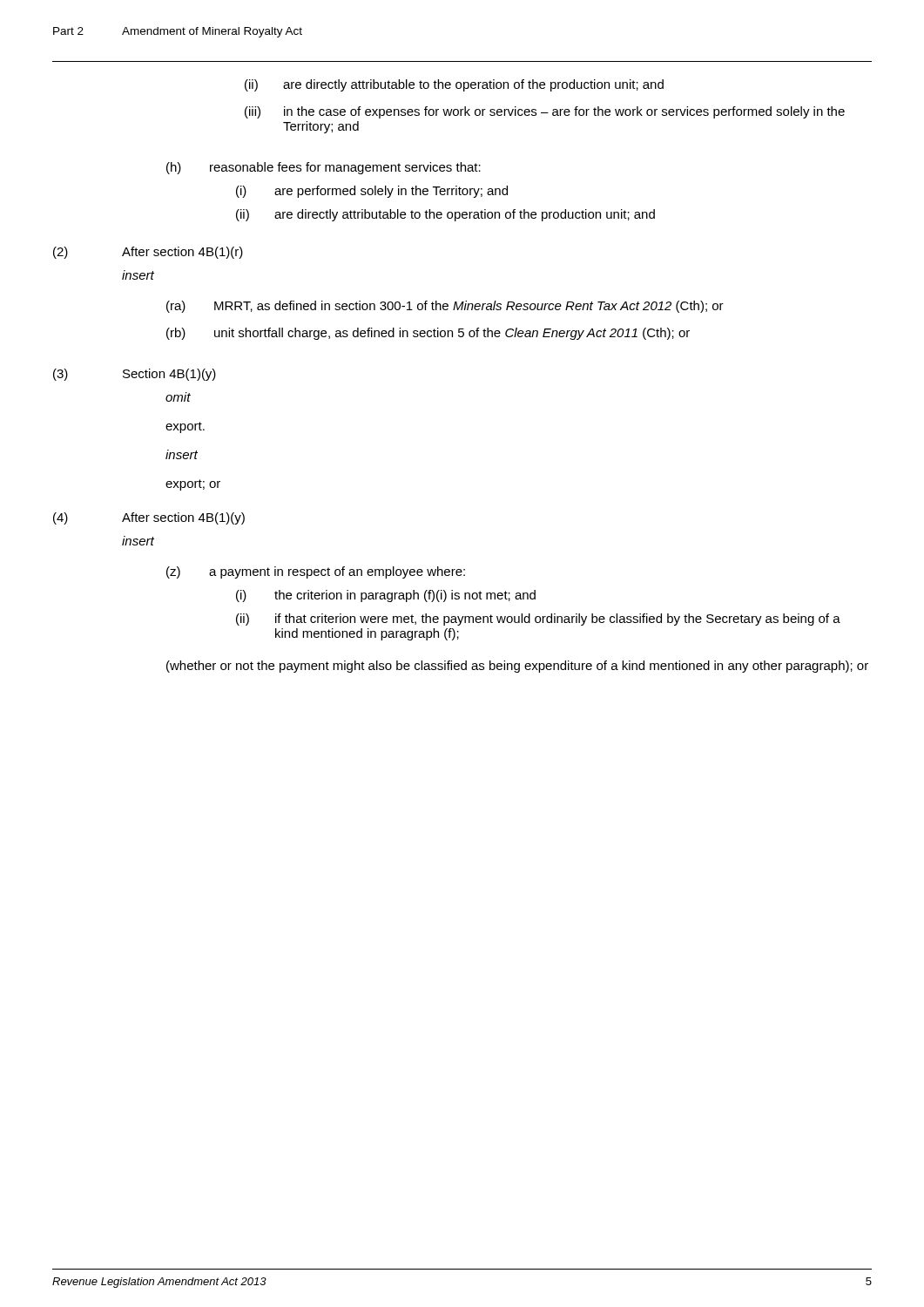The height and width of the screenshot is (1307, 924).
Task: Find the text block that says "(whether or not the payment might also"
Action: (517, 665)
